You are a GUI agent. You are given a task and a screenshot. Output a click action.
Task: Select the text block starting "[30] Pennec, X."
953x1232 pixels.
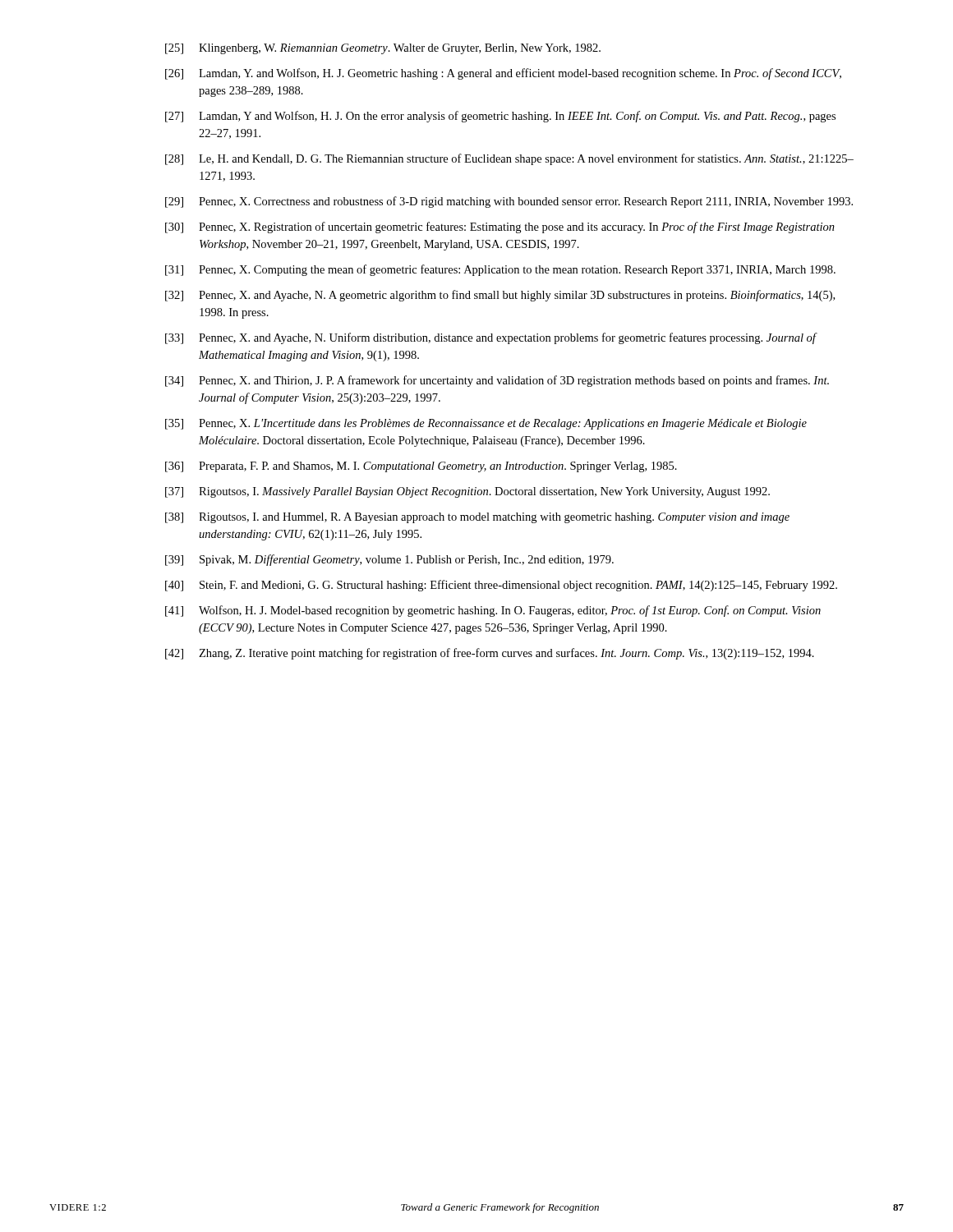click(509, 236)
